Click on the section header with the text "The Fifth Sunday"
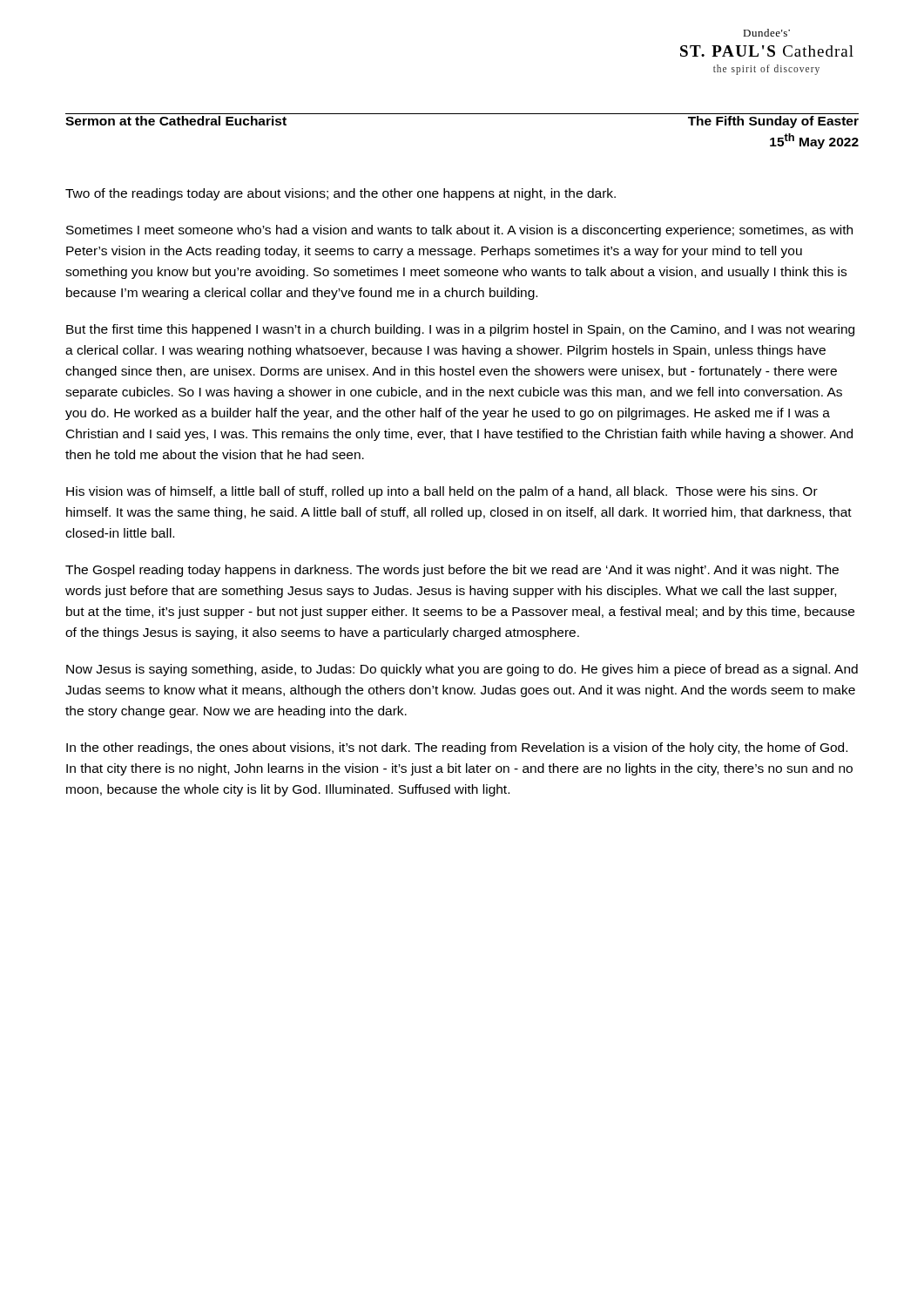The width and height of the screenshot is (924, 1307). pos(773,132)
